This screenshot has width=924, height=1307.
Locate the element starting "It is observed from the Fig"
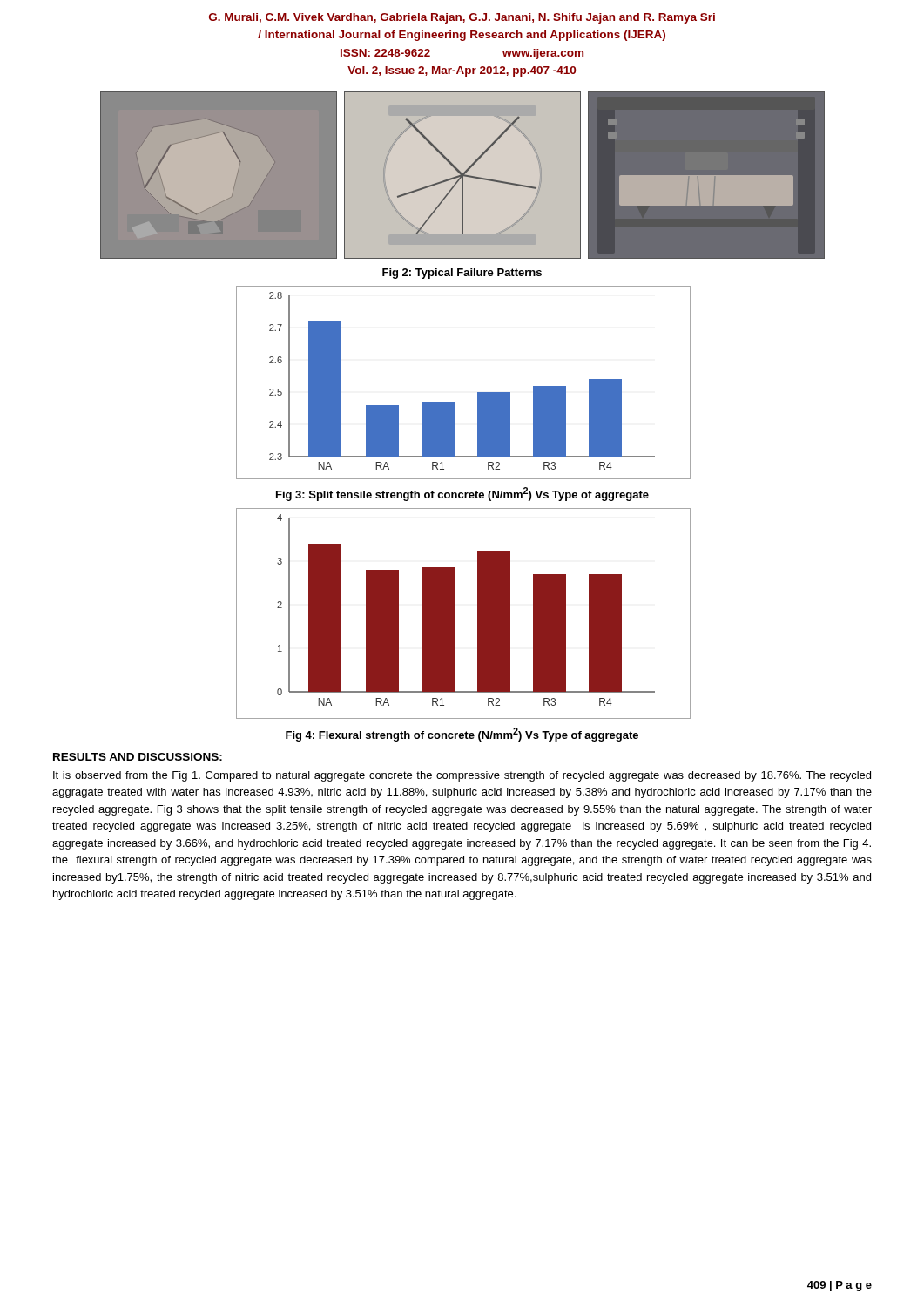[462, 834]
